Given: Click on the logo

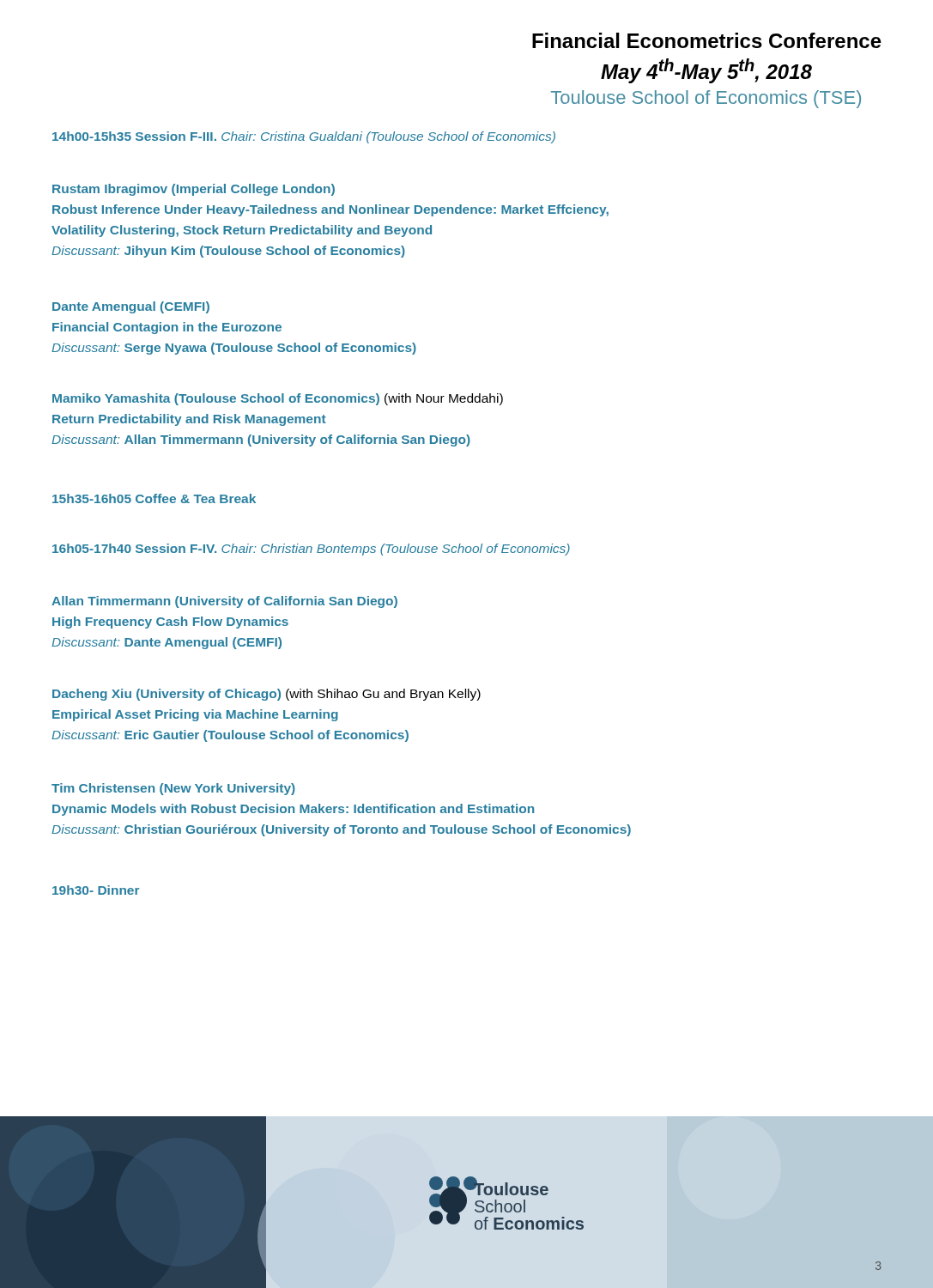Looking at the screenshot, I should pyautogui.click(x=466, y=1202).
